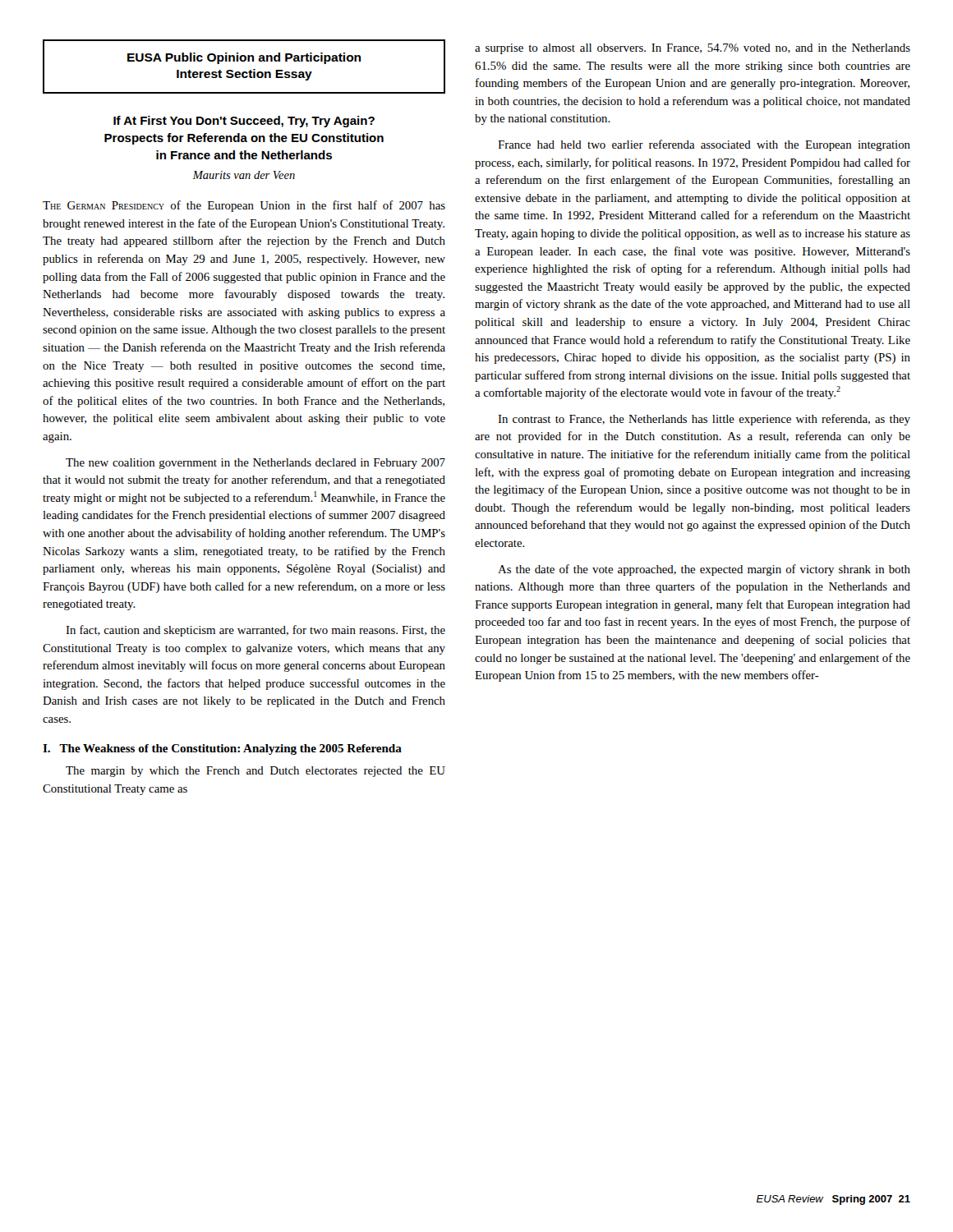Click on the text that says "Maurits van der Veen"
The image size is (953, 1232).
pos(244,175)
